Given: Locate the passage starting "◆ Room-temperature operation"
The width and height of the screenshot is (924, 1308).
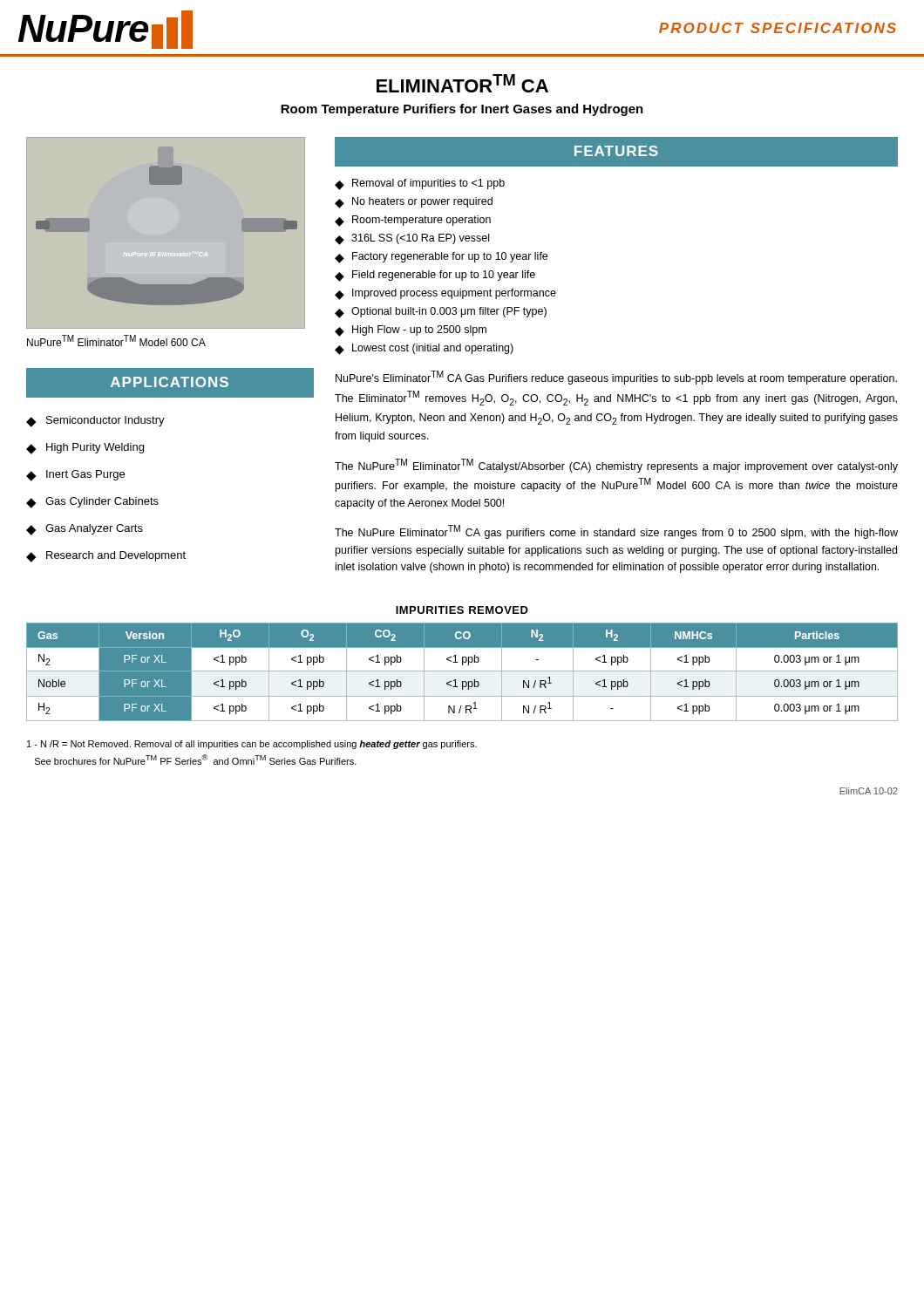Looking at the screenshot, I should [x=413, y=221].
